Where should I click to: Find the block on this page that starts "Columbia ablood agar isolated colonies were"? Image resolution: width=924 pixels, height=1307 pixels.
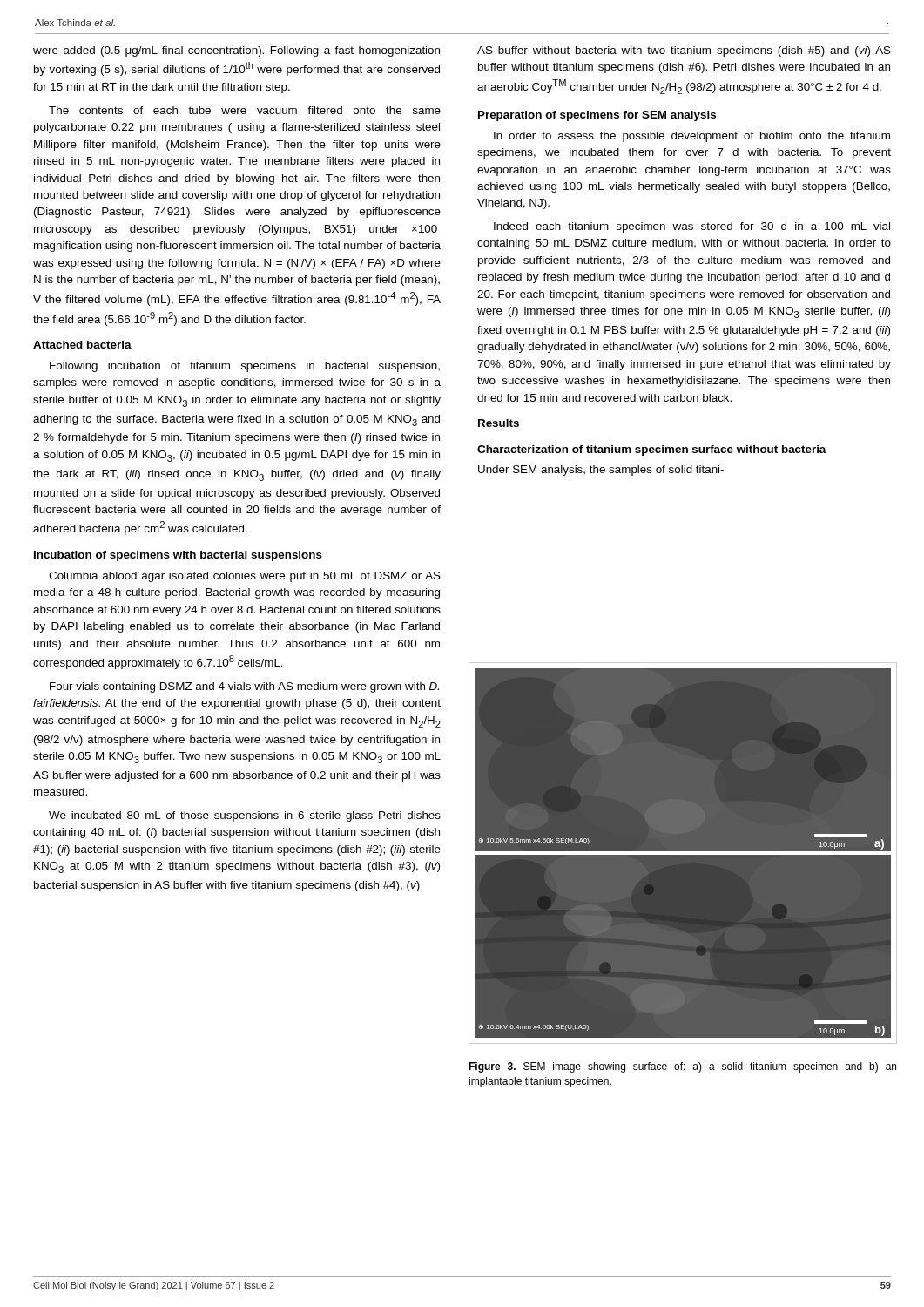[x=237, y=730]
